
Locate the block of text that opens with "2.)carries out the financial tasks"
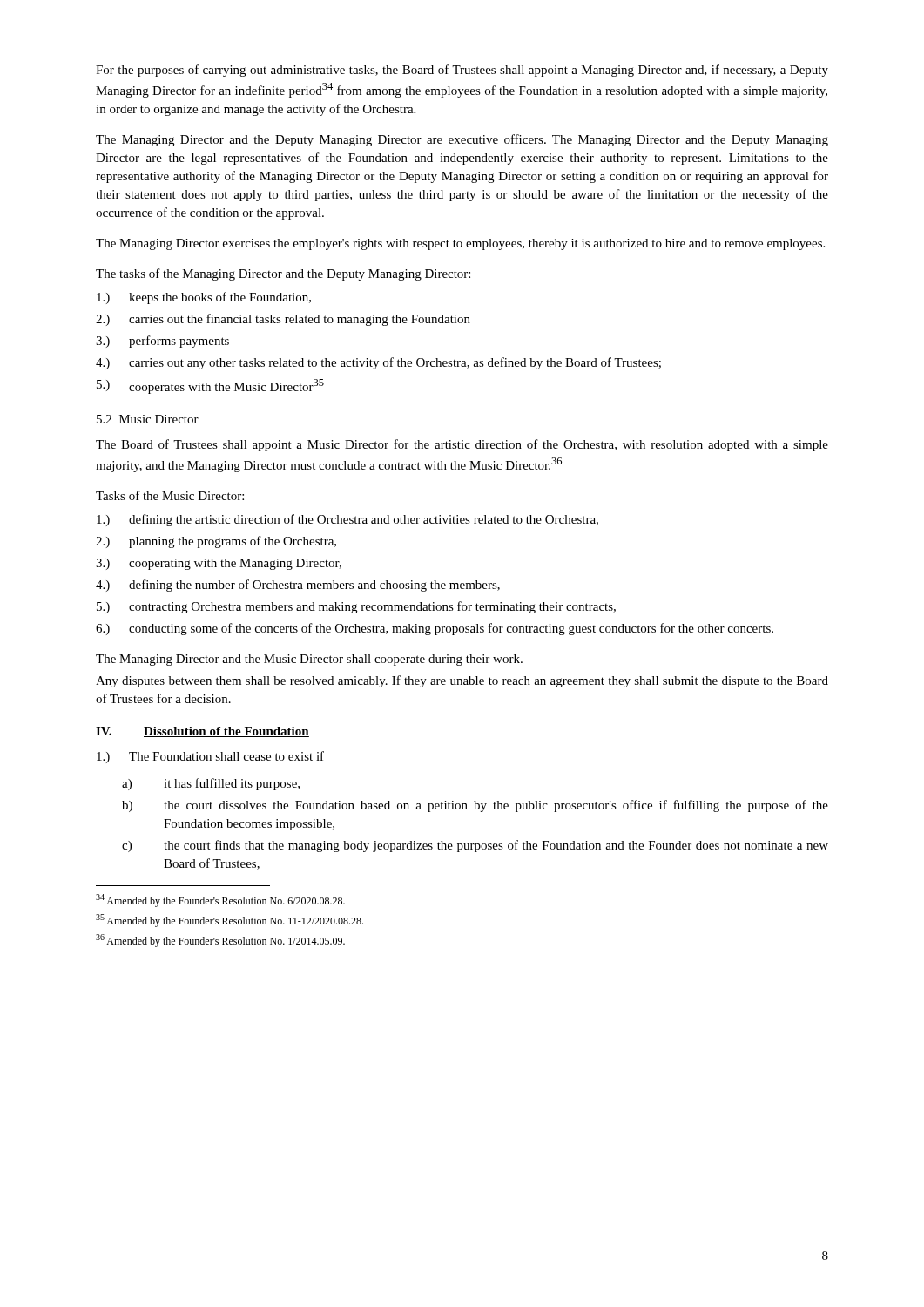click(462, 319)
